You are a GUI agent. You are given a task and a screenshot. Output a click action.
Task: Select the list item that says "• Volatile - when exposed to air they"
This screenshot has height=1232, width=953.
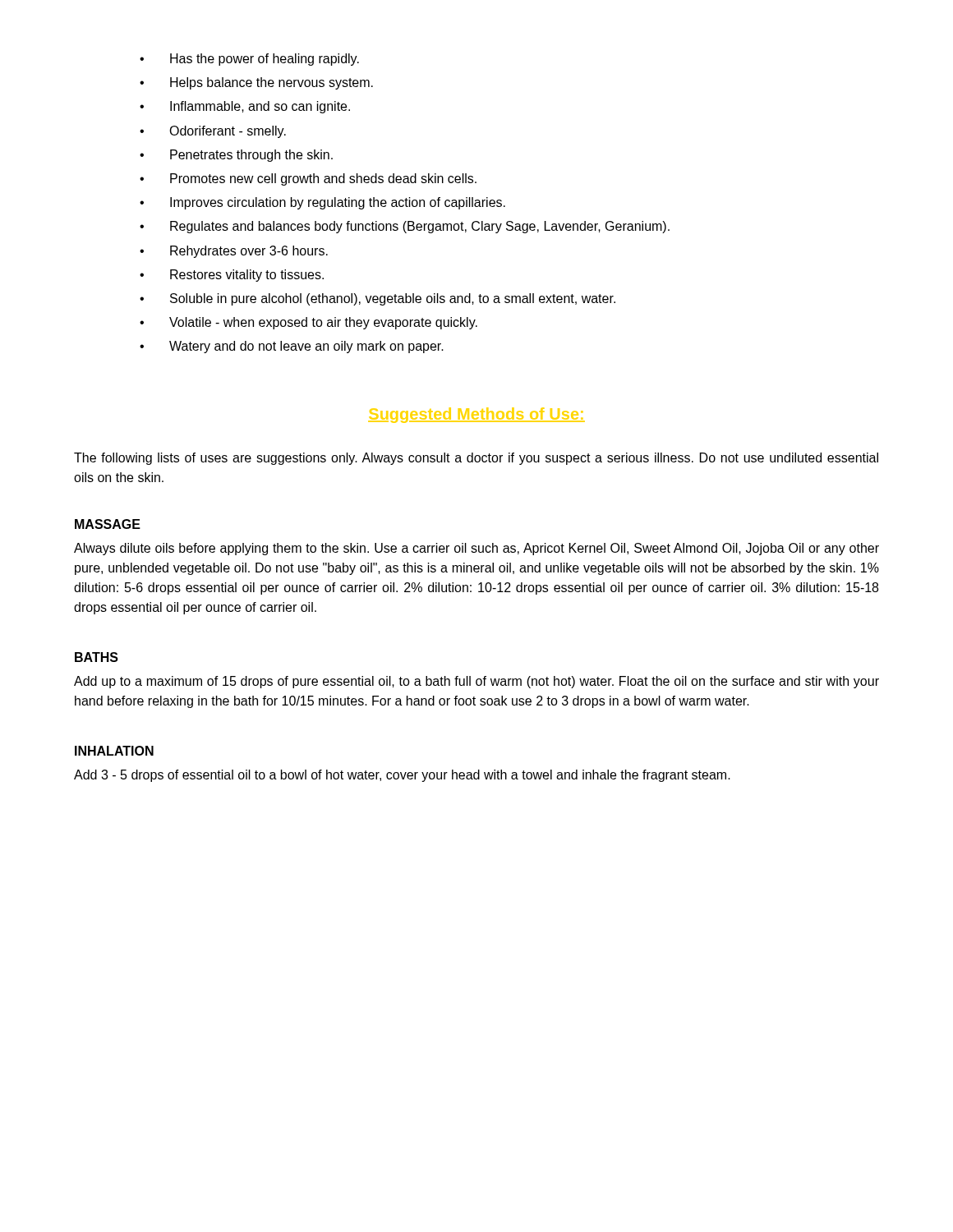[x=308, y=323]
